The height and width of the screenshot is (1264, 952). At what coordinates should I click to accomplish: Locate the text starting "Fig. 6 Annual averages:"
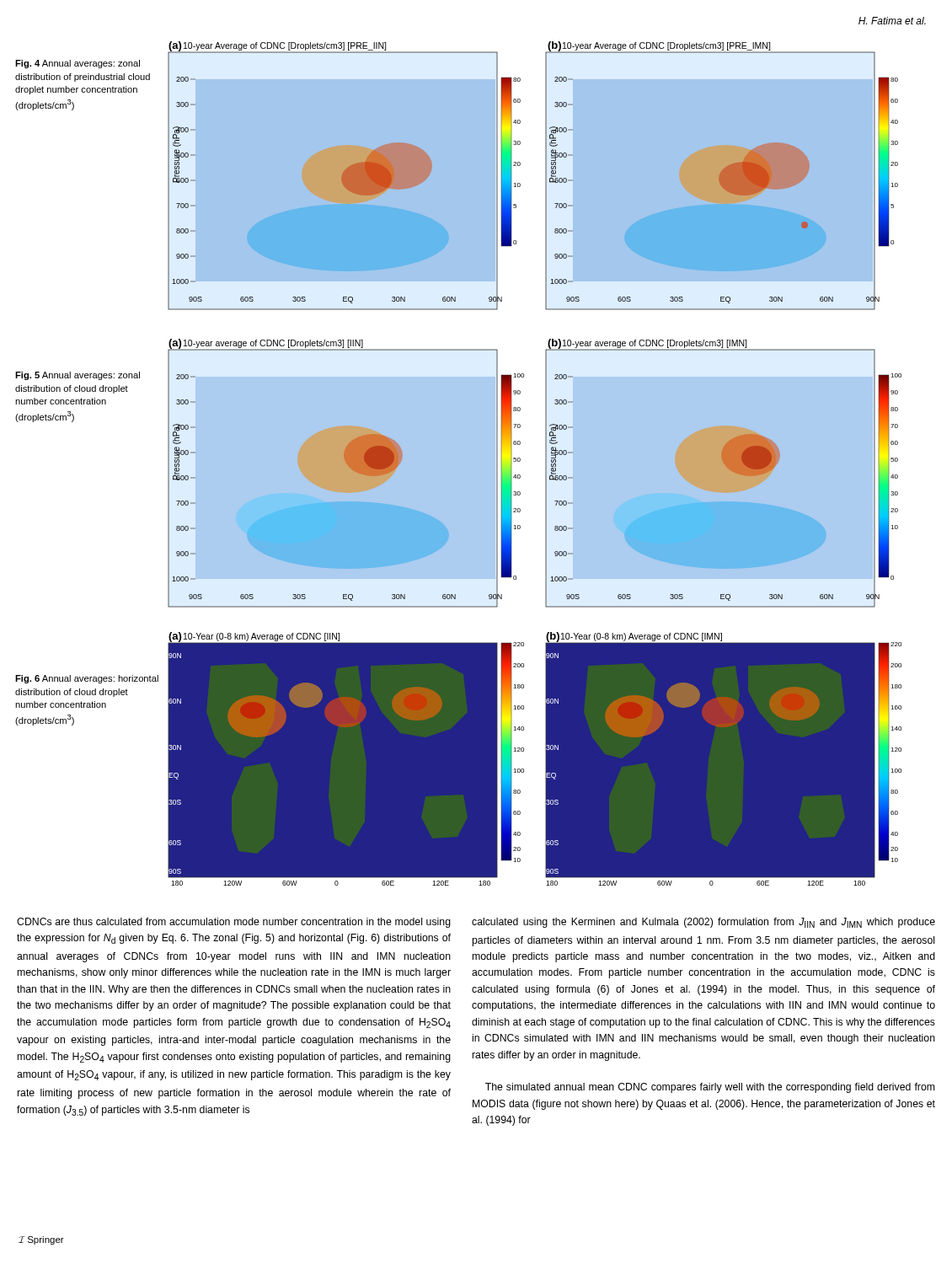click(87, 699)
